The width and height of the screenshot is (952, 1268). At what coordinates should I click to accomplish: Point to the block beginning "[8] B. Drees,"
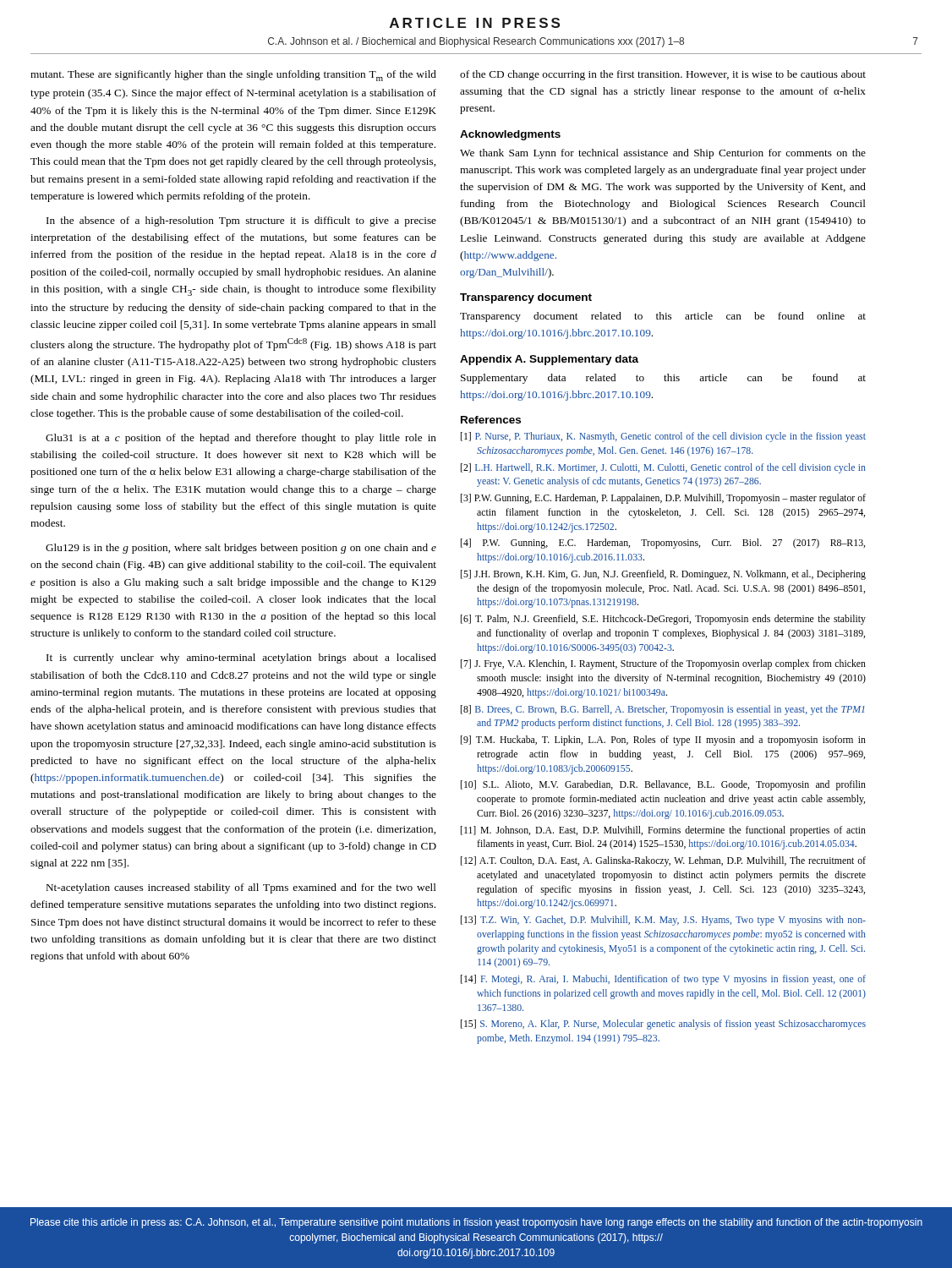point(663,716)
